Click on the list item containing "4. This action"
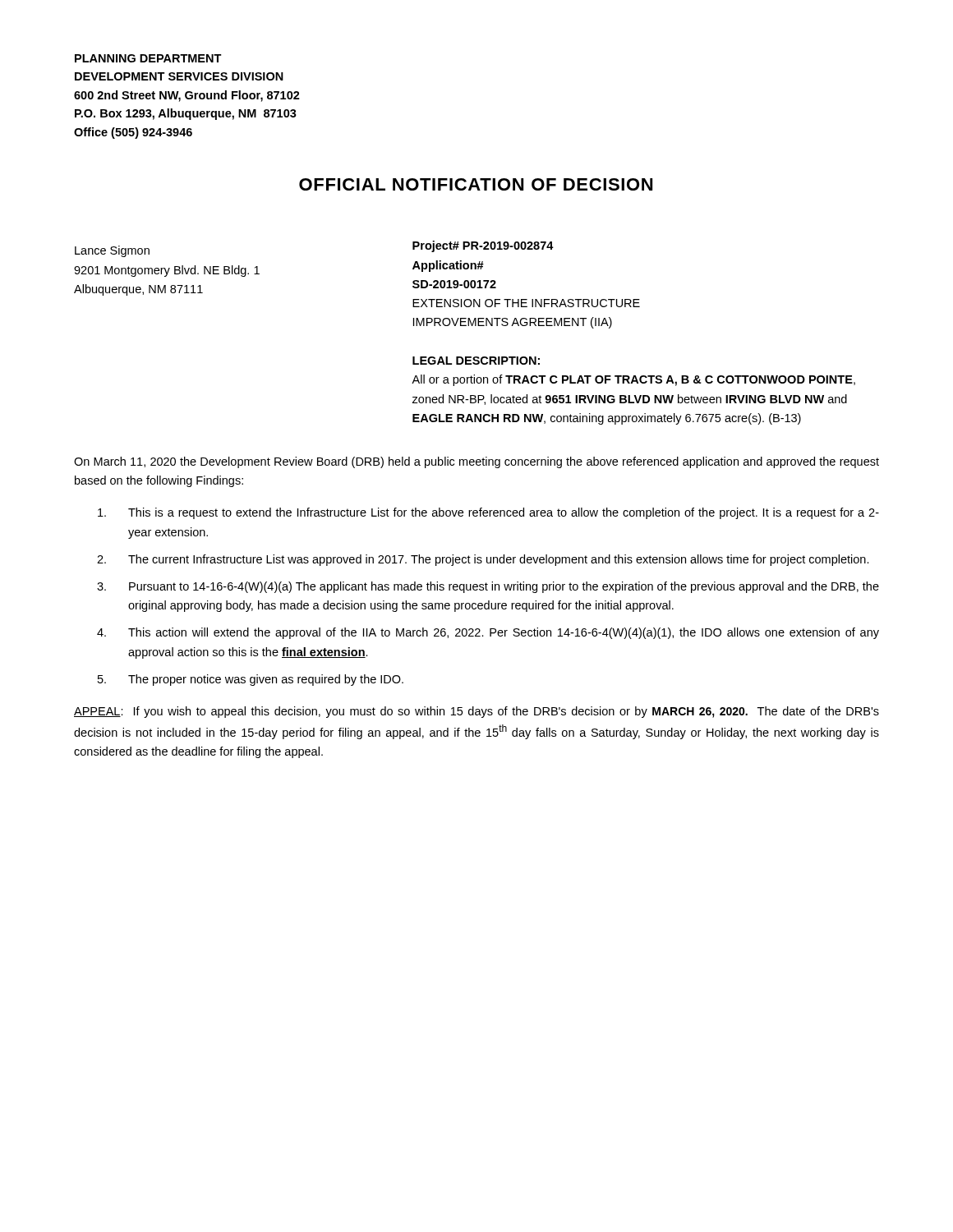 pyautogui.click(x=476, y=643)
